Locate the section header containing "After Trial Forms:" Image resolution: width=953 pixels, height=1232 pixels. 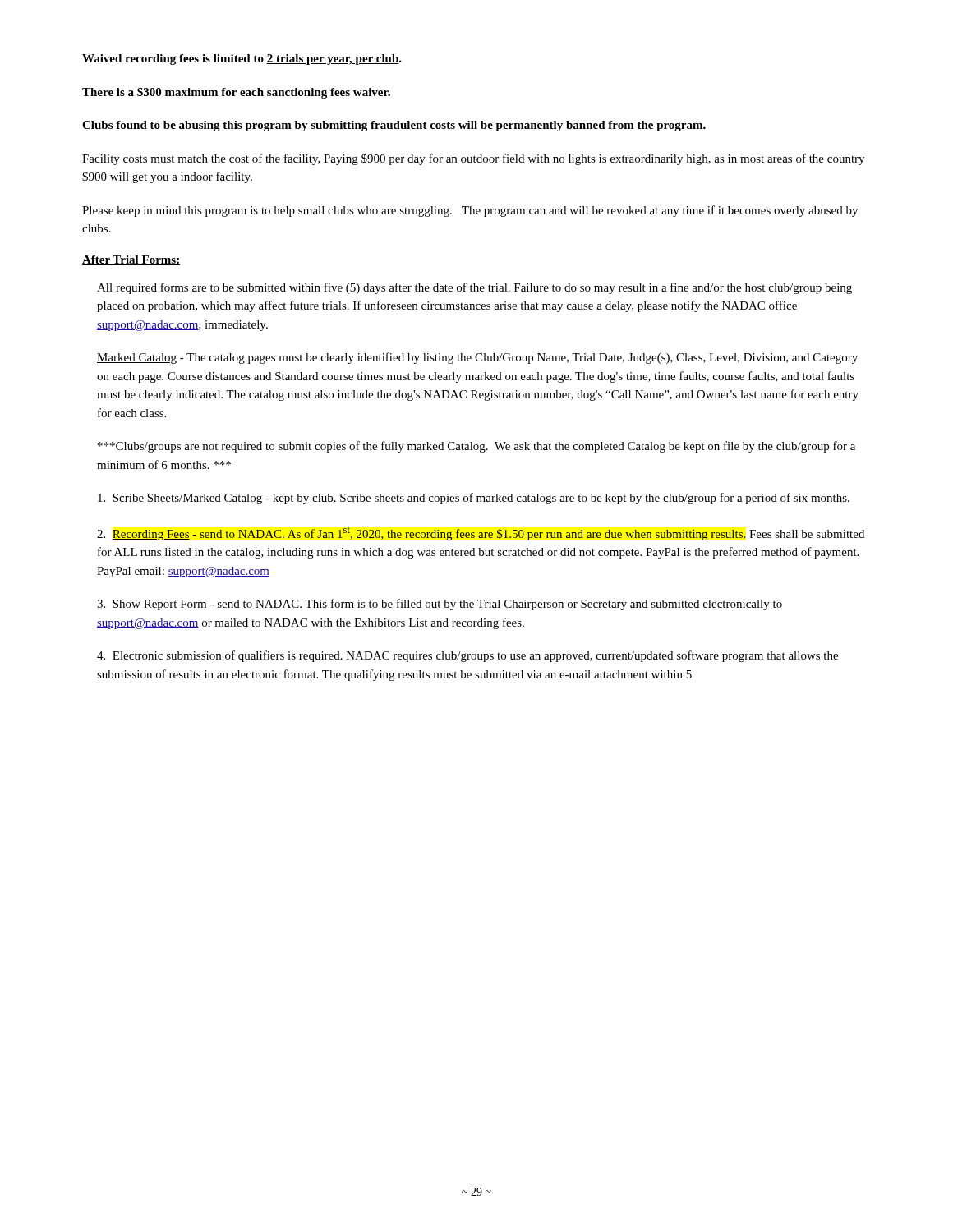131,259
